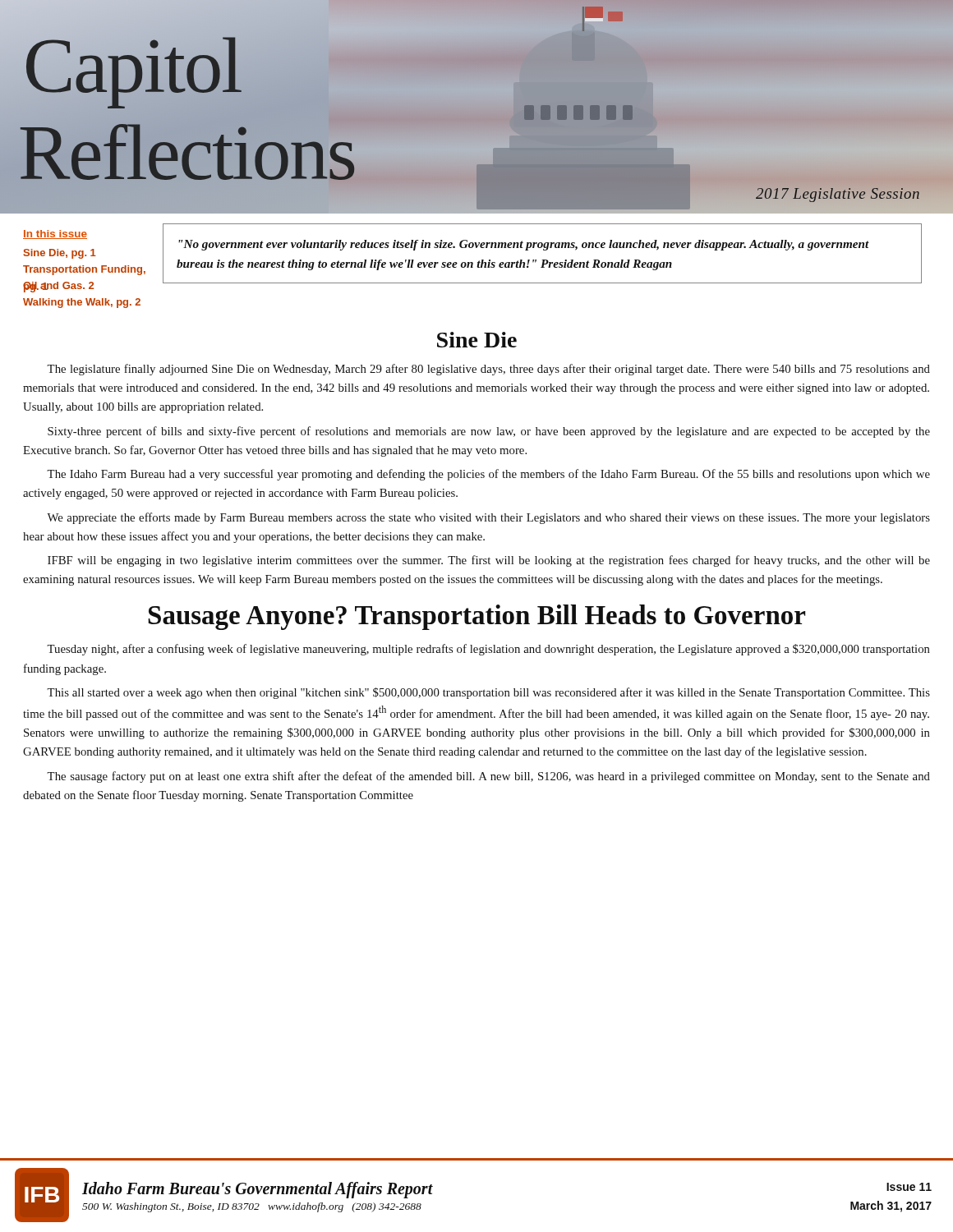Locate the text block starting "Sine Die, pg. 1"
The height and width of the screenshot is (1232, 953).
tap(59, 253)
